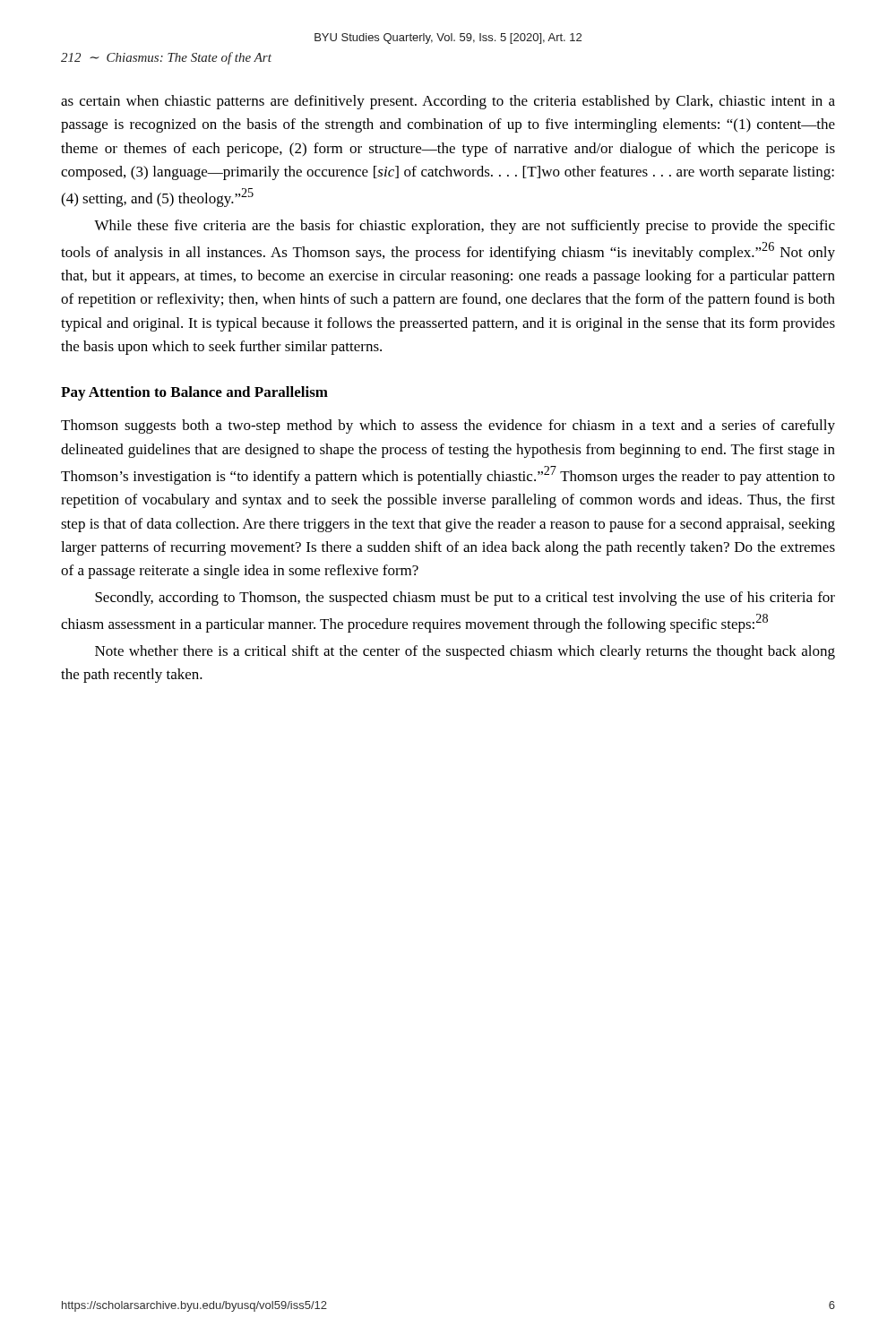Navigate to the passage starting "Thomson suggests both a"
Viewport: 896px width, 1344px height.
pyautogui.click(x=448, y=551)
